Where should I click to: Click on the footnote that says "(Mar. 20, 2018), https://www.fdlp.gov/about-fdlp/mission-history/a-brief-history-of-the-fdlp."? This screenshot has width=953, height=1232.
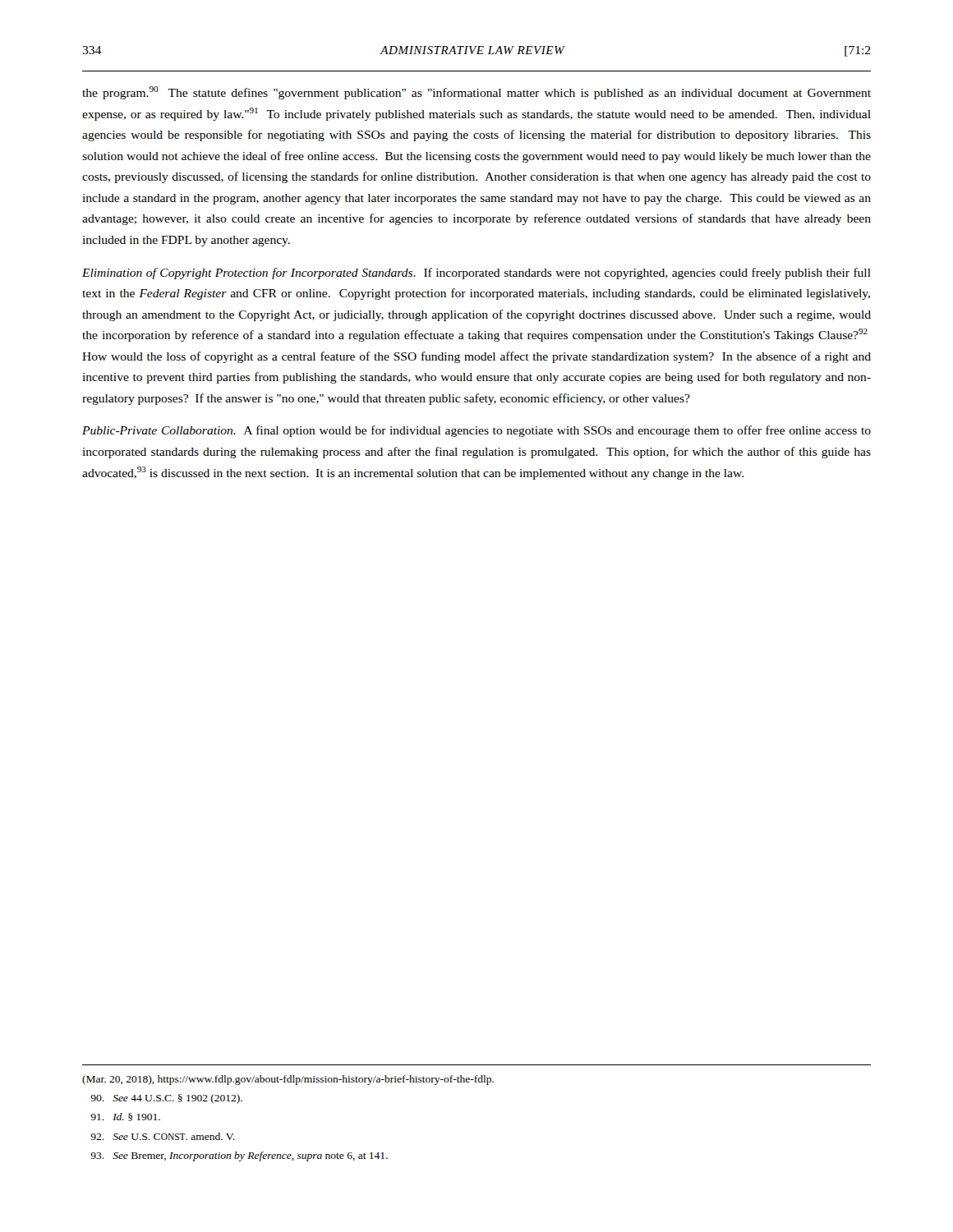pos(476,1079)
